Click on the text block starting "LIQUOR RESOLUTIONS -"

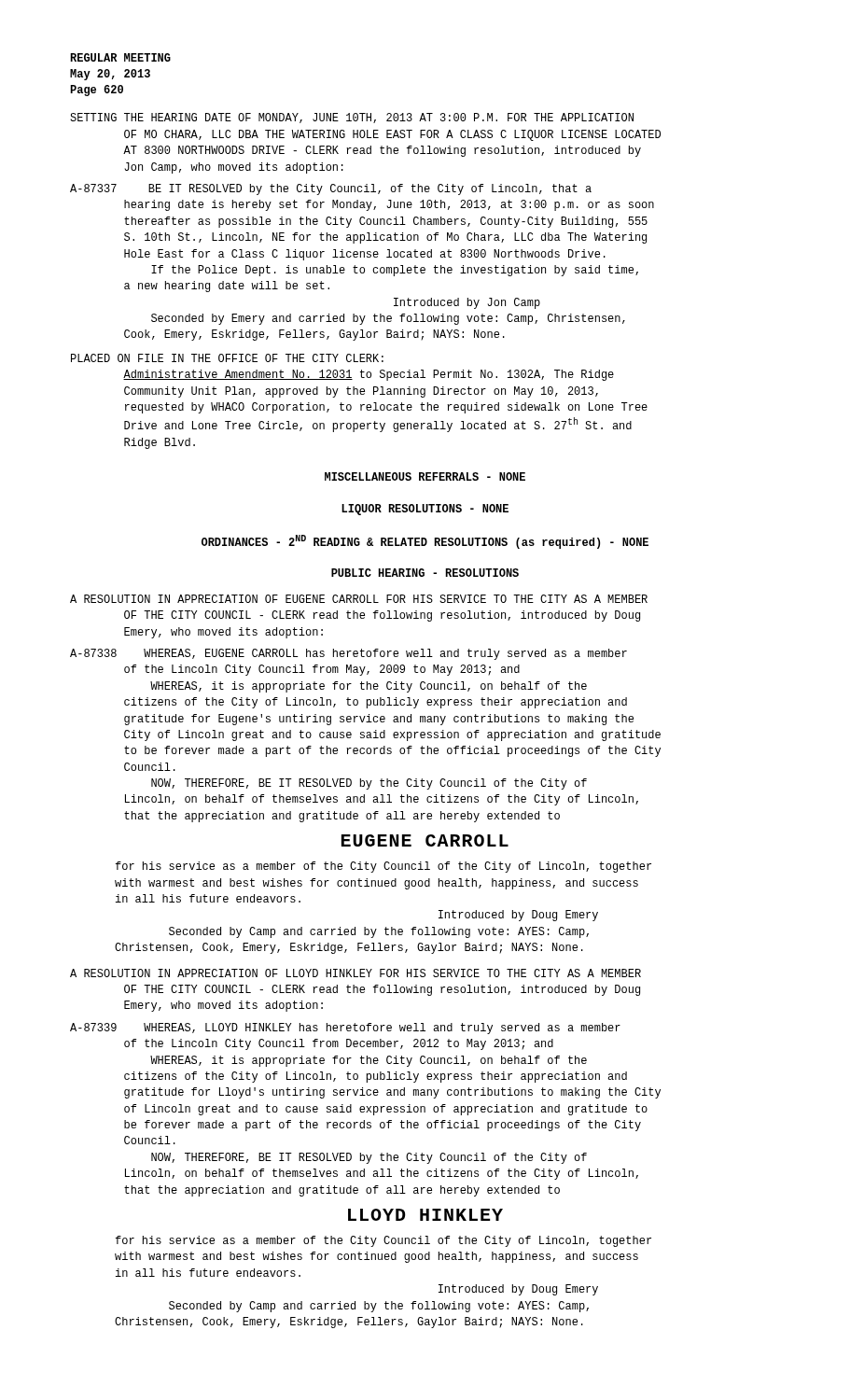coord(425,509)
